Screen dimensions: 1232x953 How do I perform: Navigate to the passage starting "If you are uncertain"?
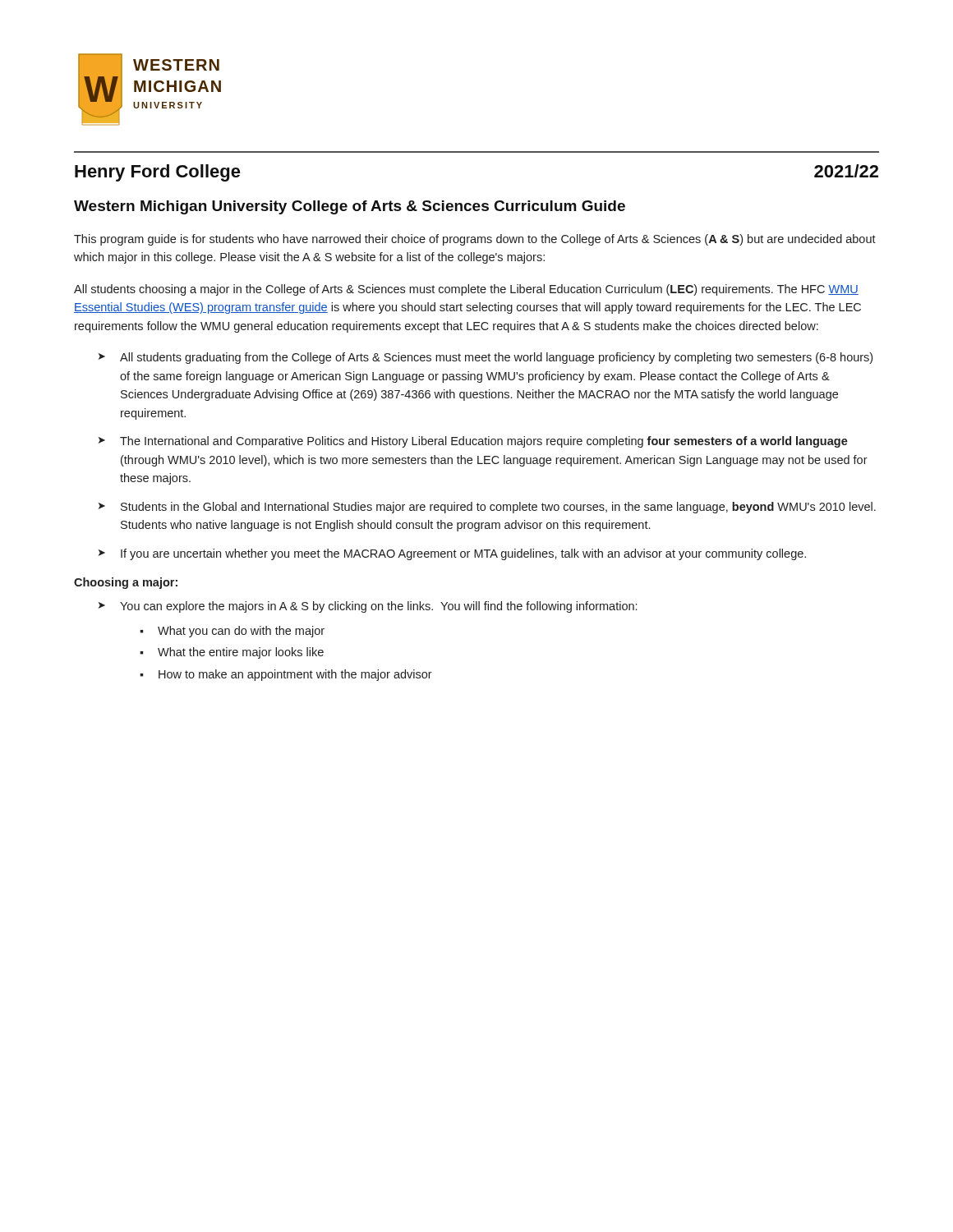pos(463,553)
